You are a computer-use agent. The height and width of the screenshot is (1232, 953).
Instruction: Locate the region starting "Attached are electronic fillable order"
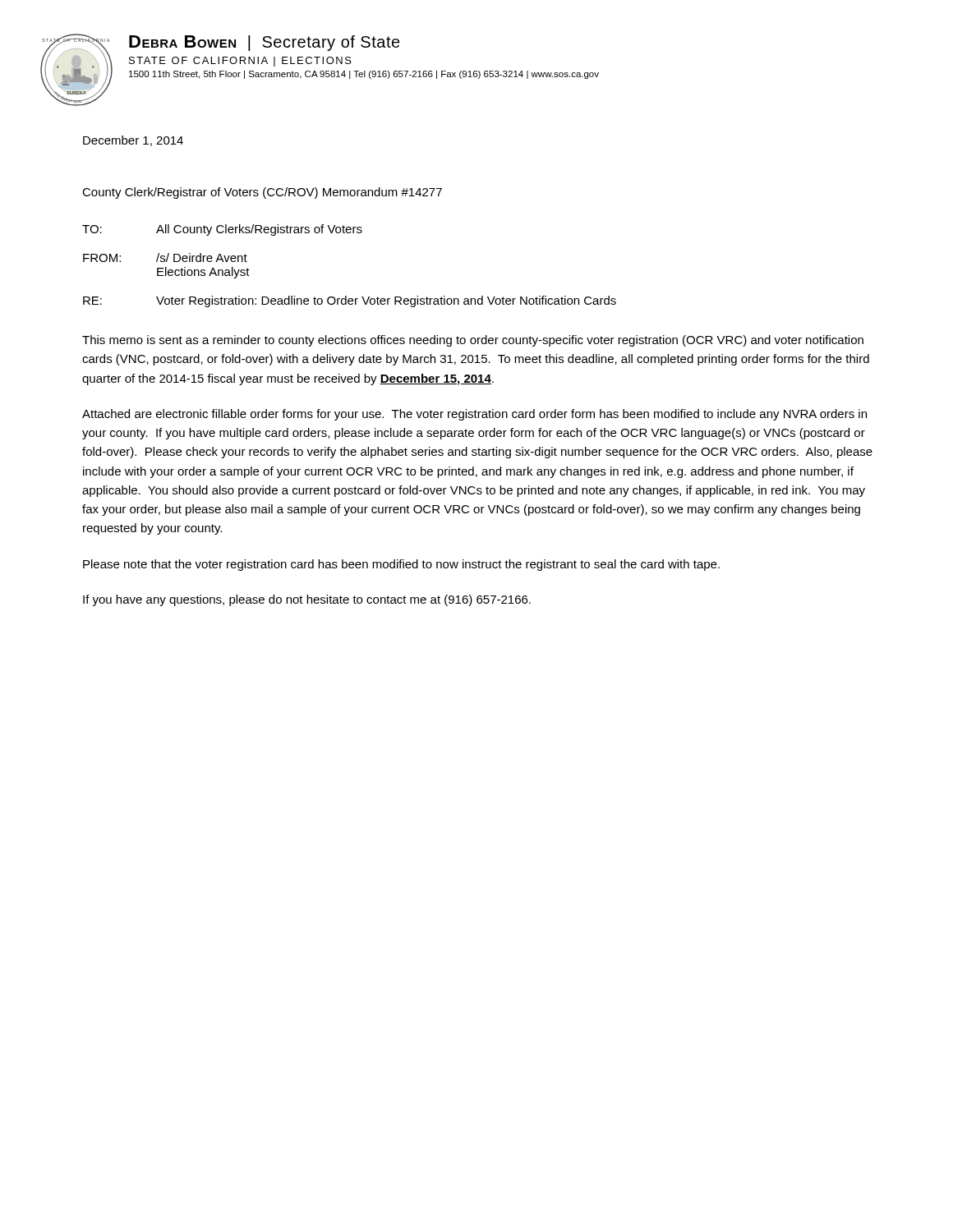[x=477, y=471]
